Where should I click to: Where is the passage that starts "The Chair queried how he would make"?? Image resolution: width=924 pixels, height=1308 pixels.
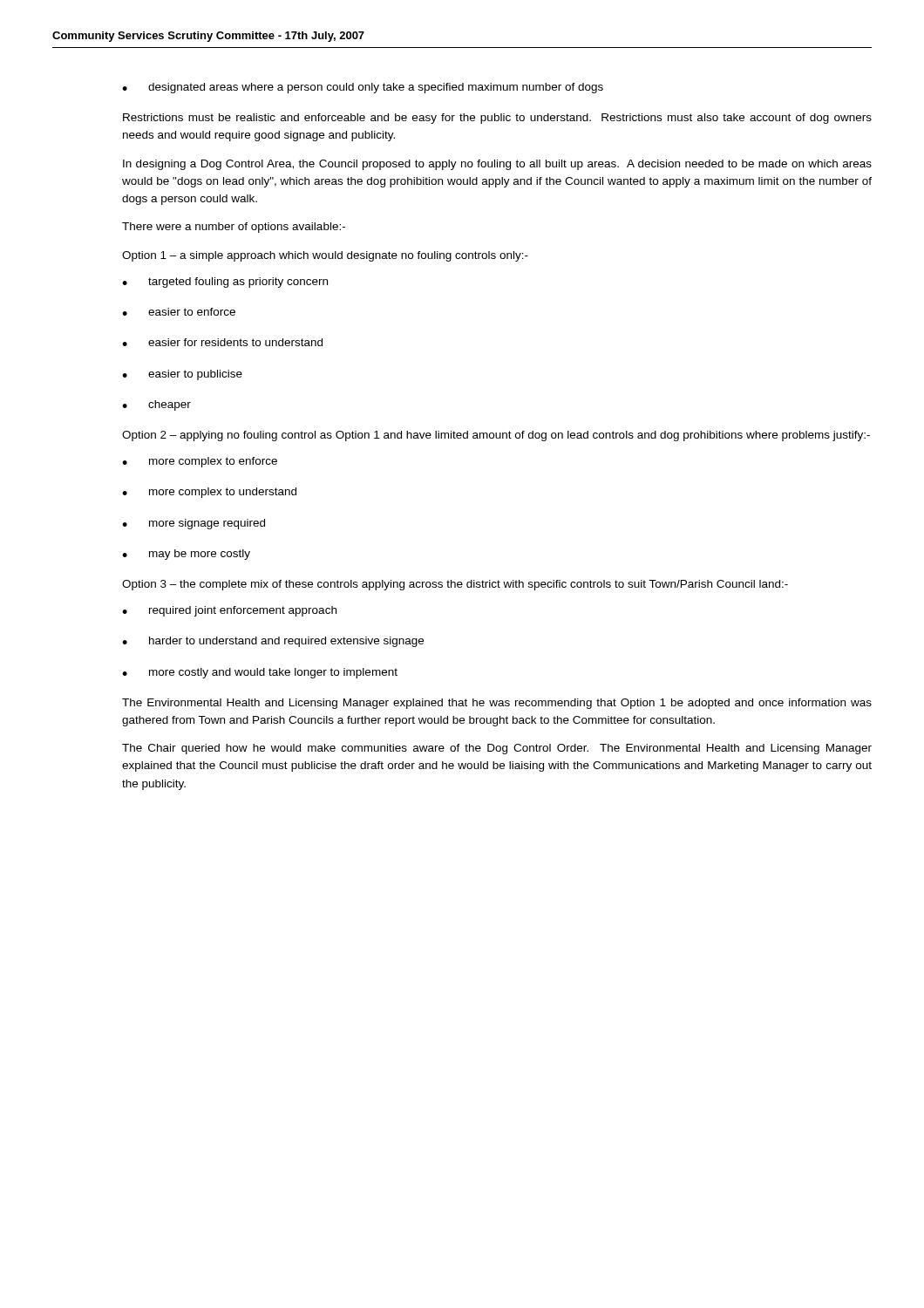point(497,766)
